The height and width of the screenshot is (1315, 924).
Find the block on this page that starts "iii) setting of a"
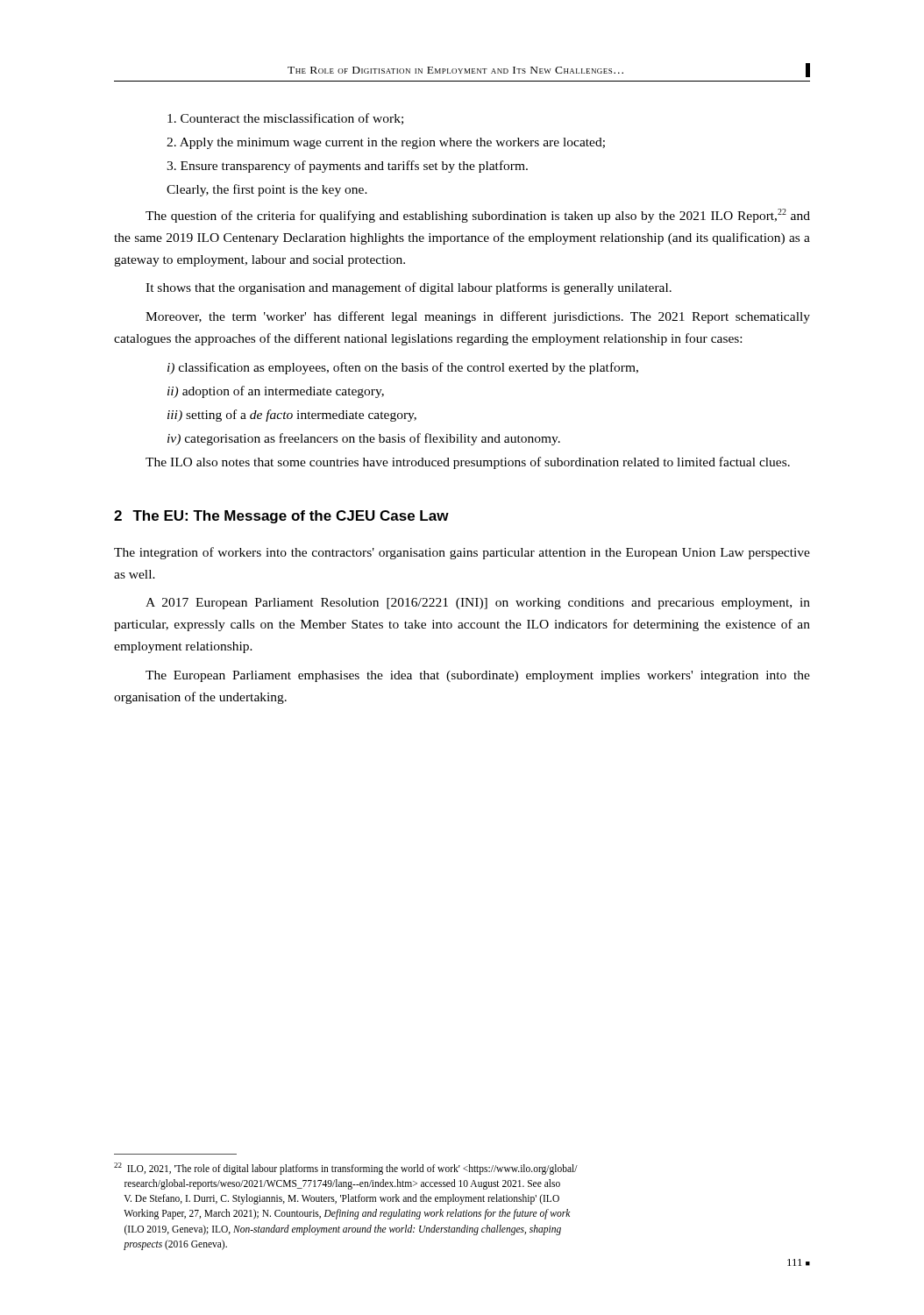[x=292, y=414]
